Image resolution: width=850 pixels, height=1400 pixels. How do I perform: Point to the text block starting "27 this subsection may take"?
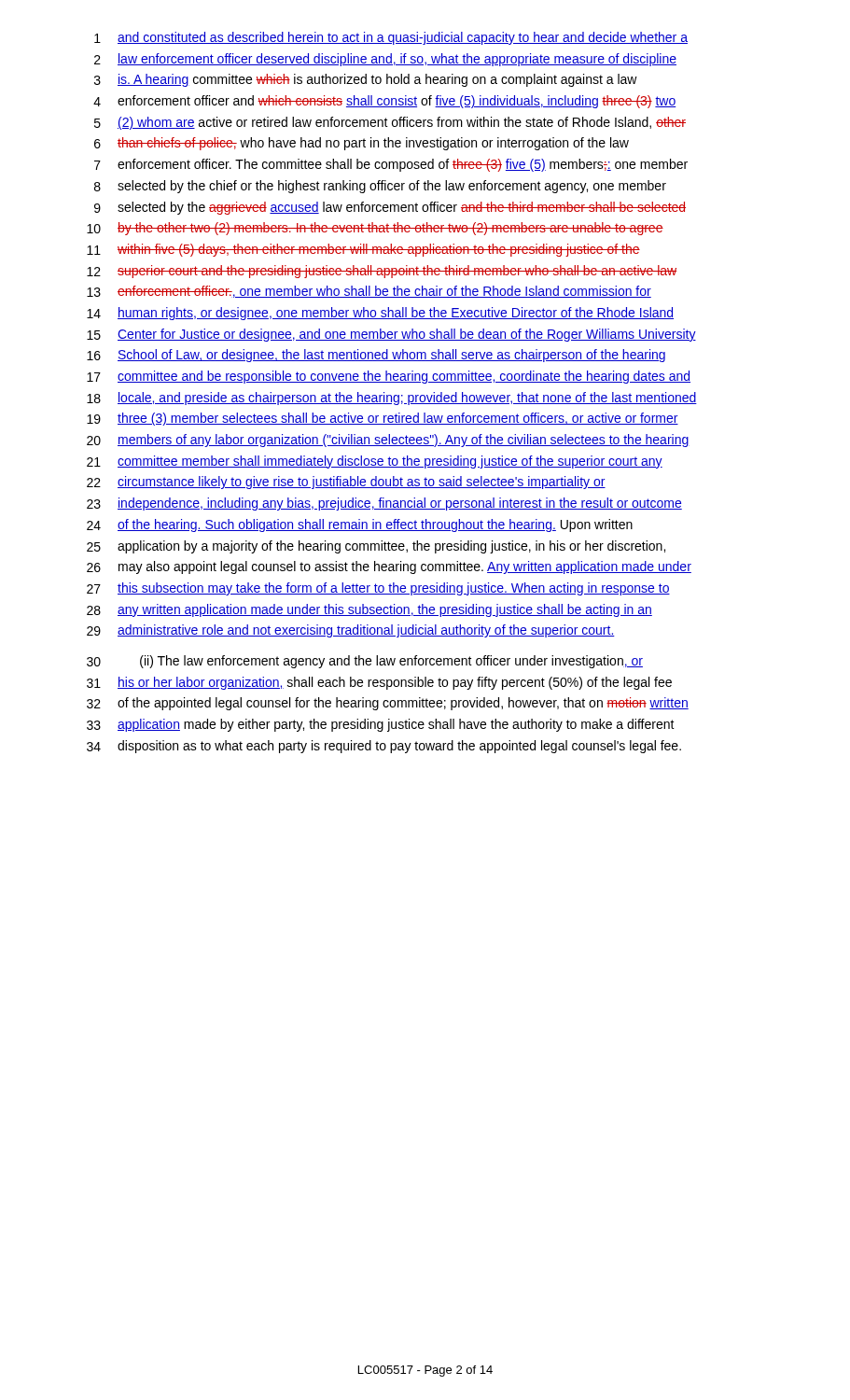pos(425,589)
